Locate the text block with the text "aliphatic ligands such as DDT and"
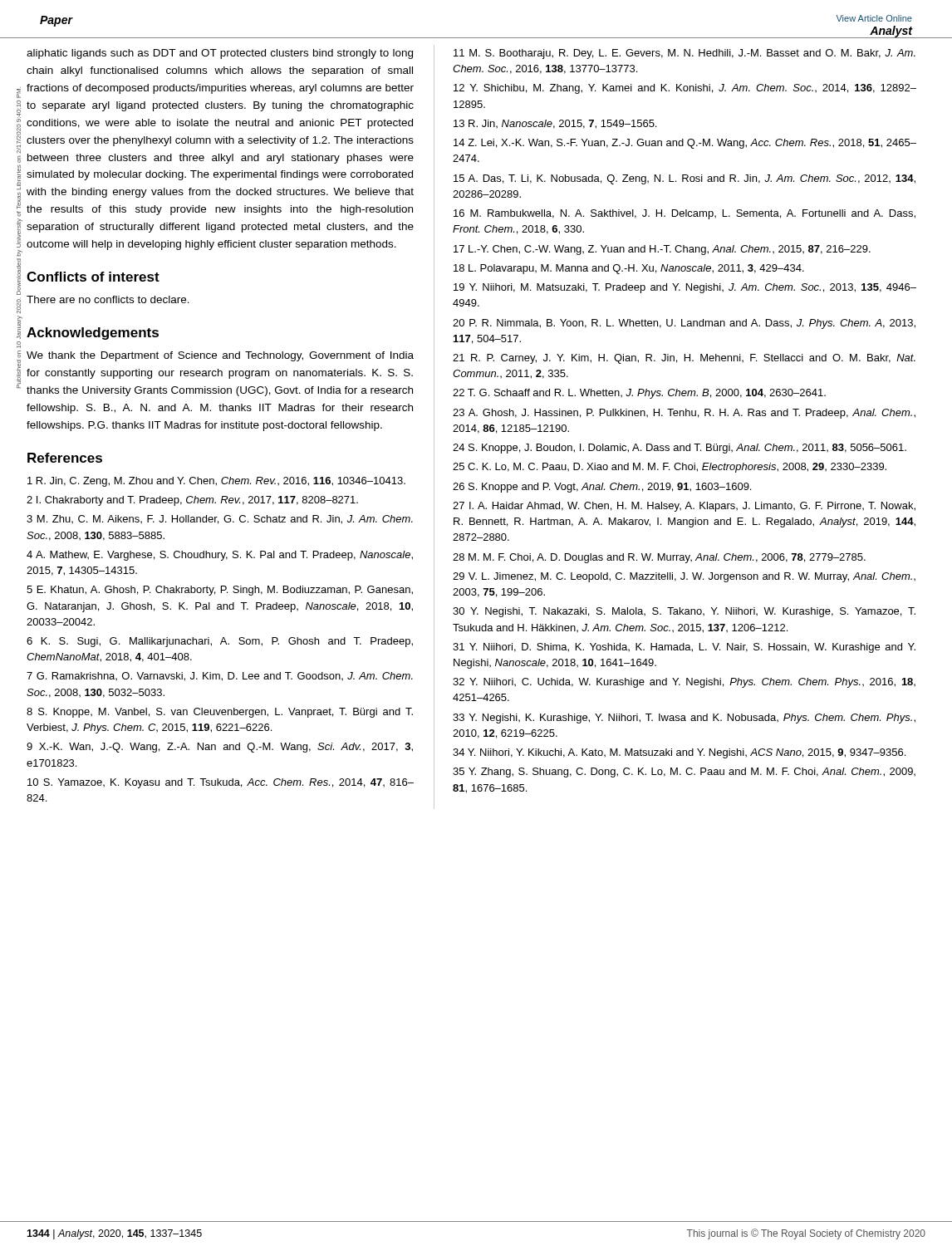Image resolution: width=952 pixels, height=1246 pixels. tap(220, 148)
